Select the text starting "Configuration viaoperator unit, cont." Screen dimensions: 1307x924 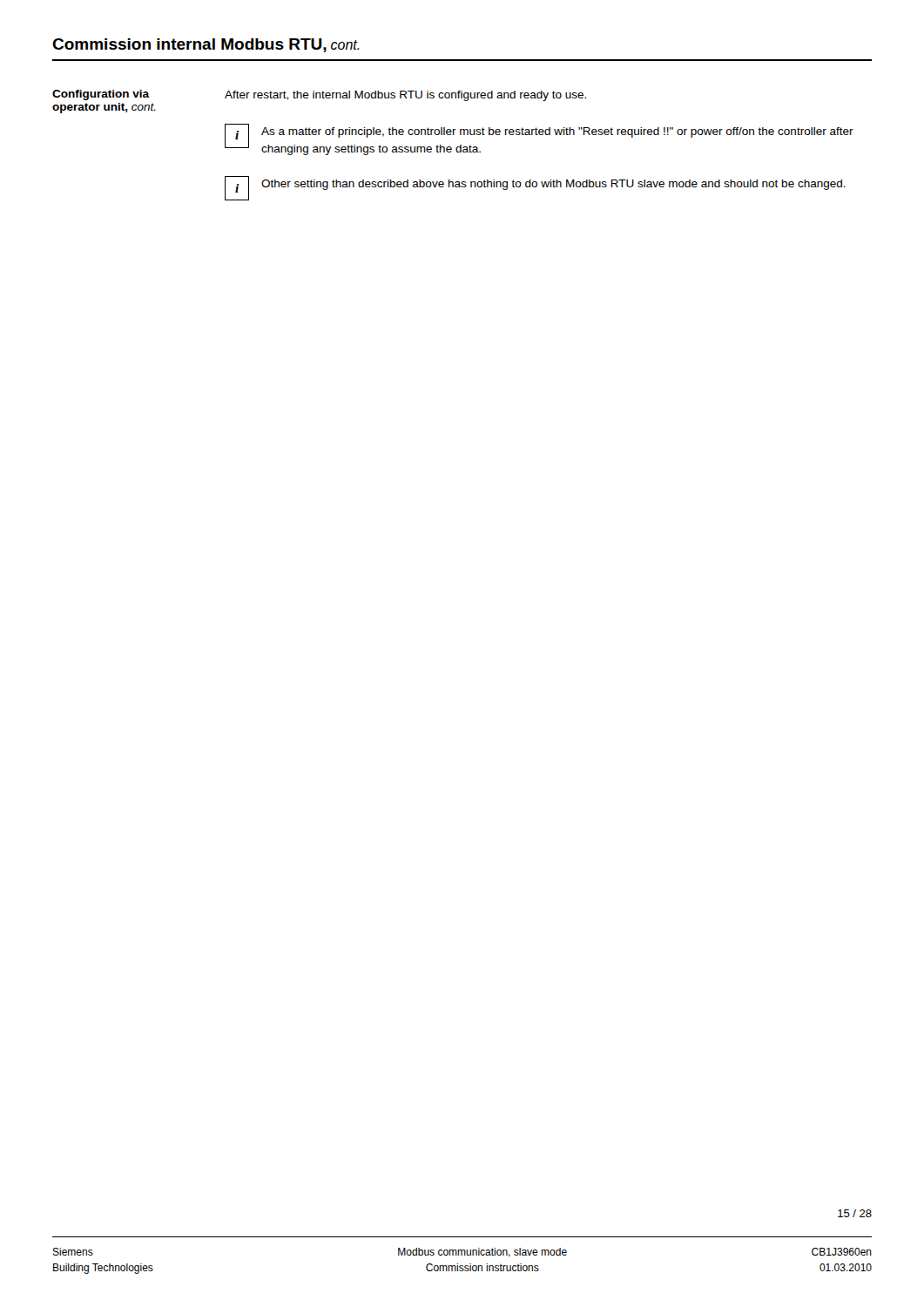coord(105,100)
